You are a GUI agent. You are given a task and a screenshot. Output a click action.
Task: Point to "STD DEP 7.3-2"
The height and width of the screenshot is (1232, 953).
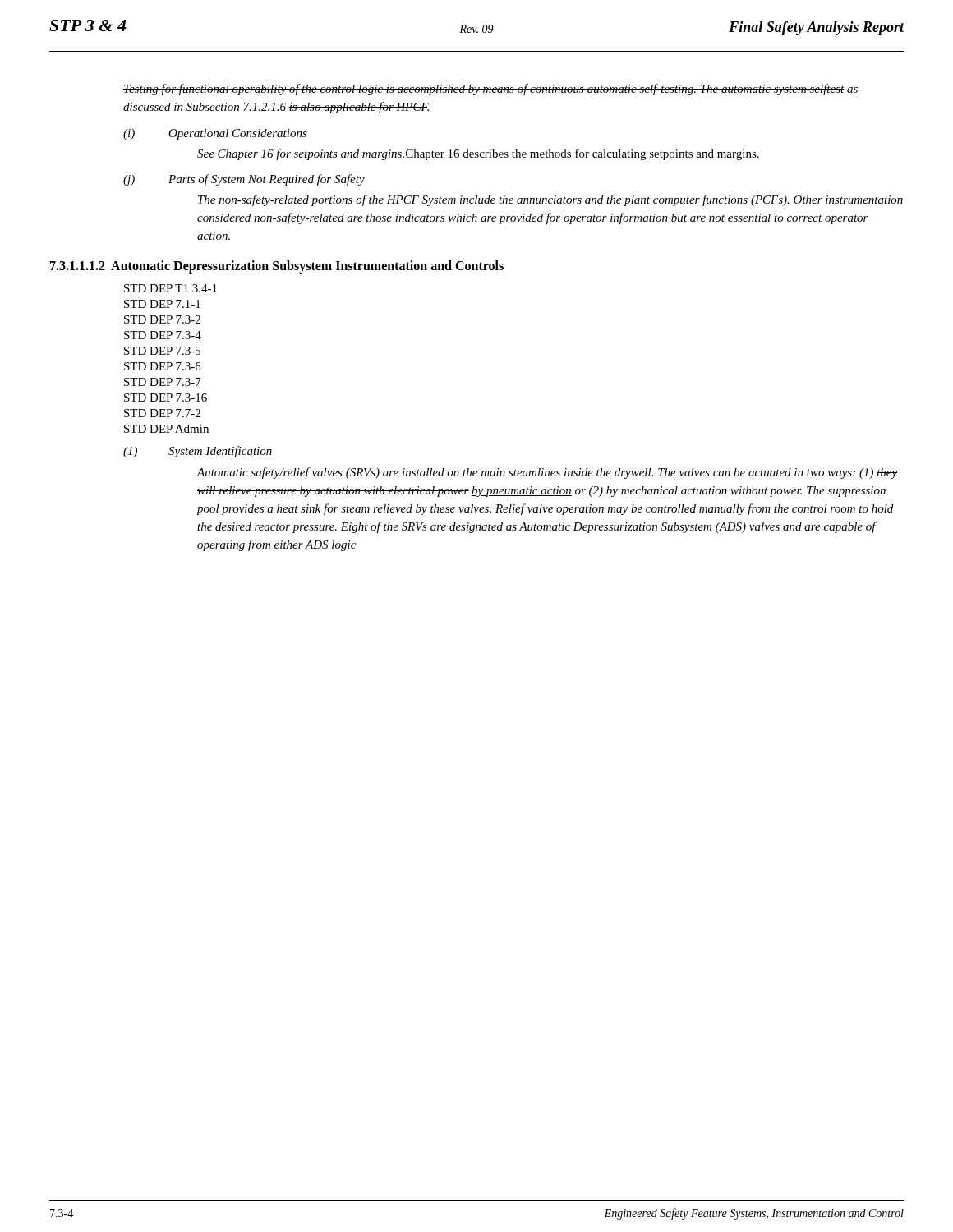point(162,319)
